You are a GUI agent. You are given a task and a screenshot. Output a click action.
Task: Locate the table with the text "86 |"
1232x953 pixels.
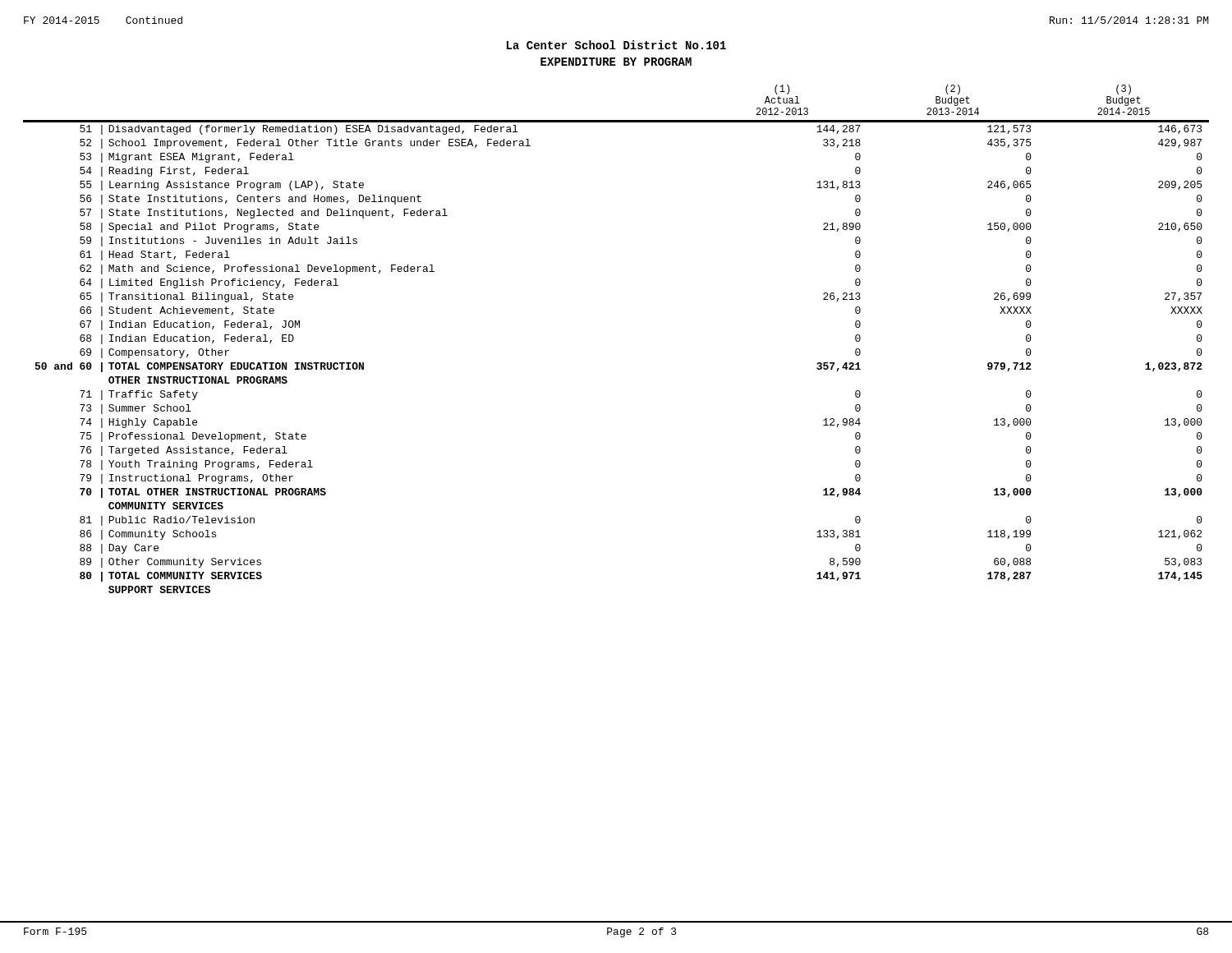click(x=616, y=340)
